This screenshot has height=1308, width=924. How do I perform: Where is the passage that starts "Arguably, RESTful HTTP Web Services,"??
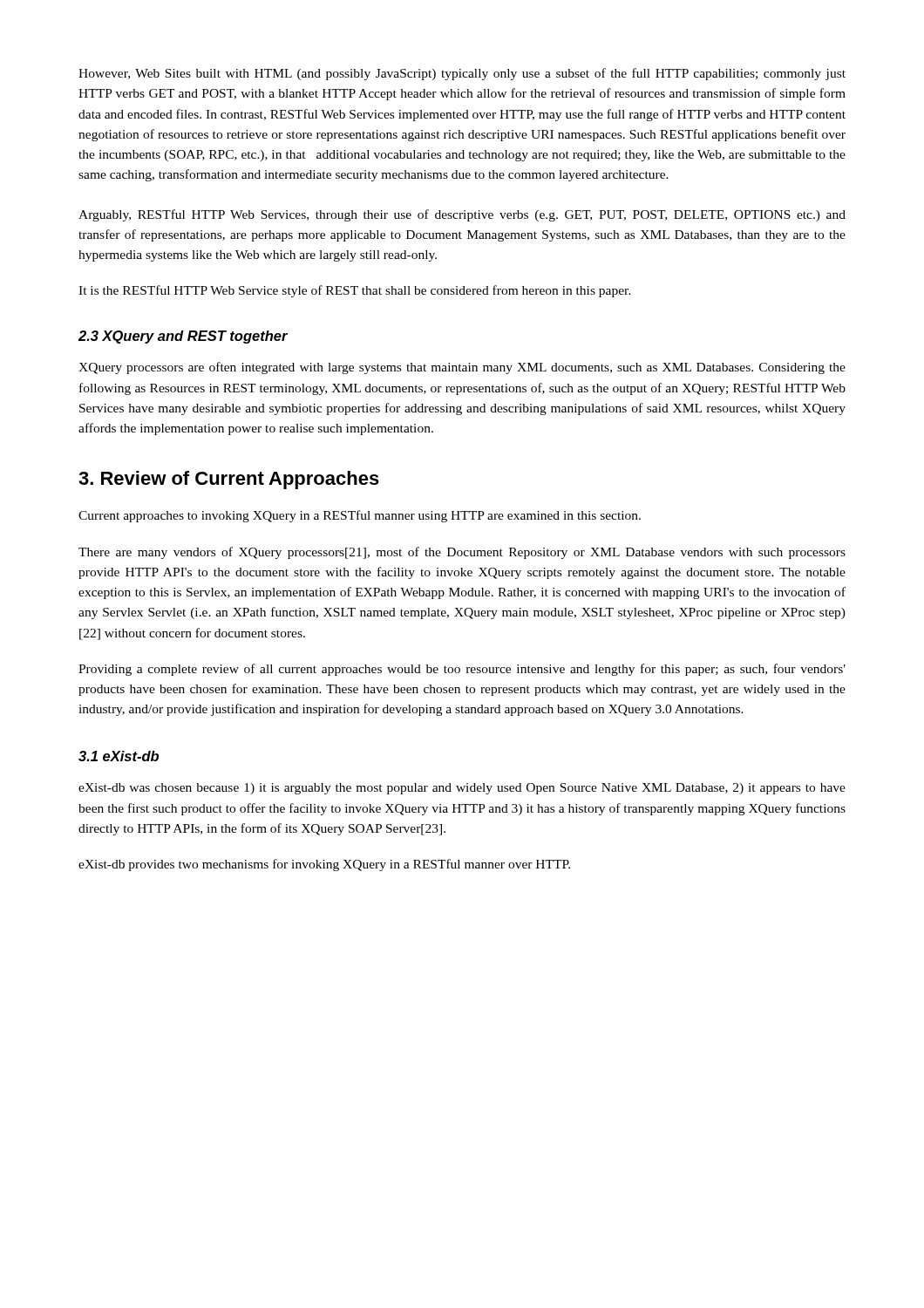pos(462,234)
